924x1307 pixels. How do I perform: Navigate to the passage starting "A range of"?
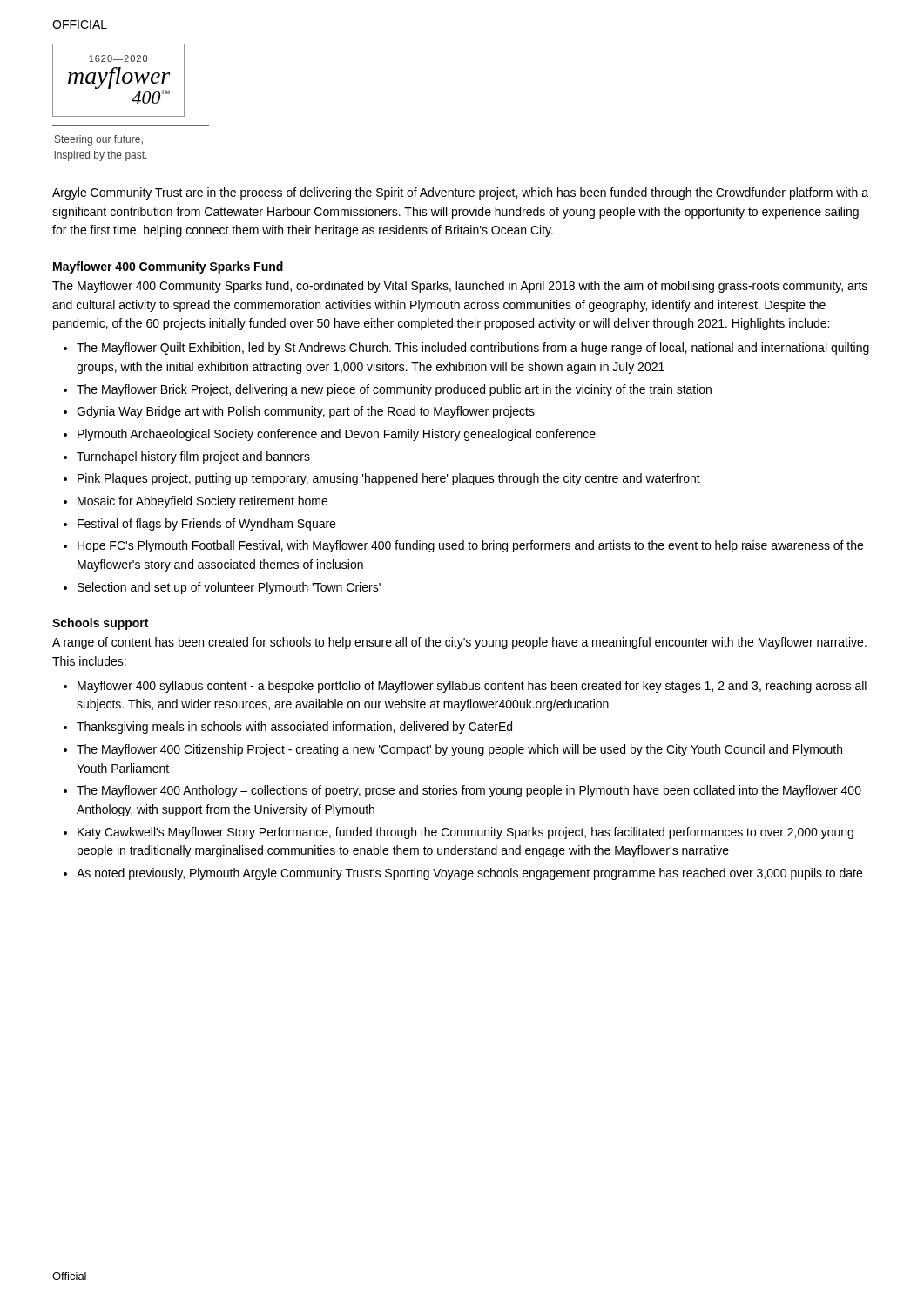point(460,652)
